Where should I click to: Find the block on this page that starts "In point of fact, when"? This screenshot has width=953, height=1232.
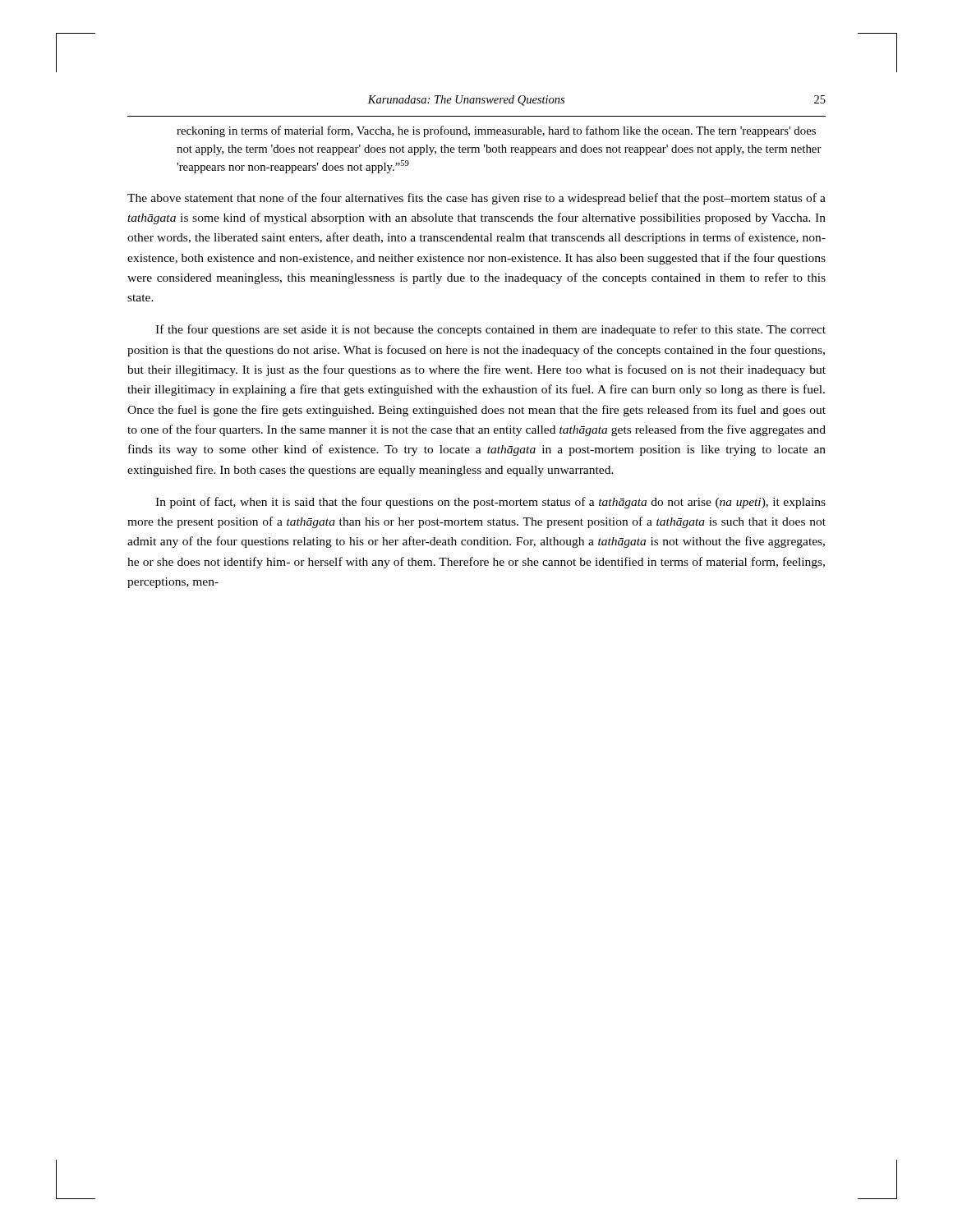(476, 541)
